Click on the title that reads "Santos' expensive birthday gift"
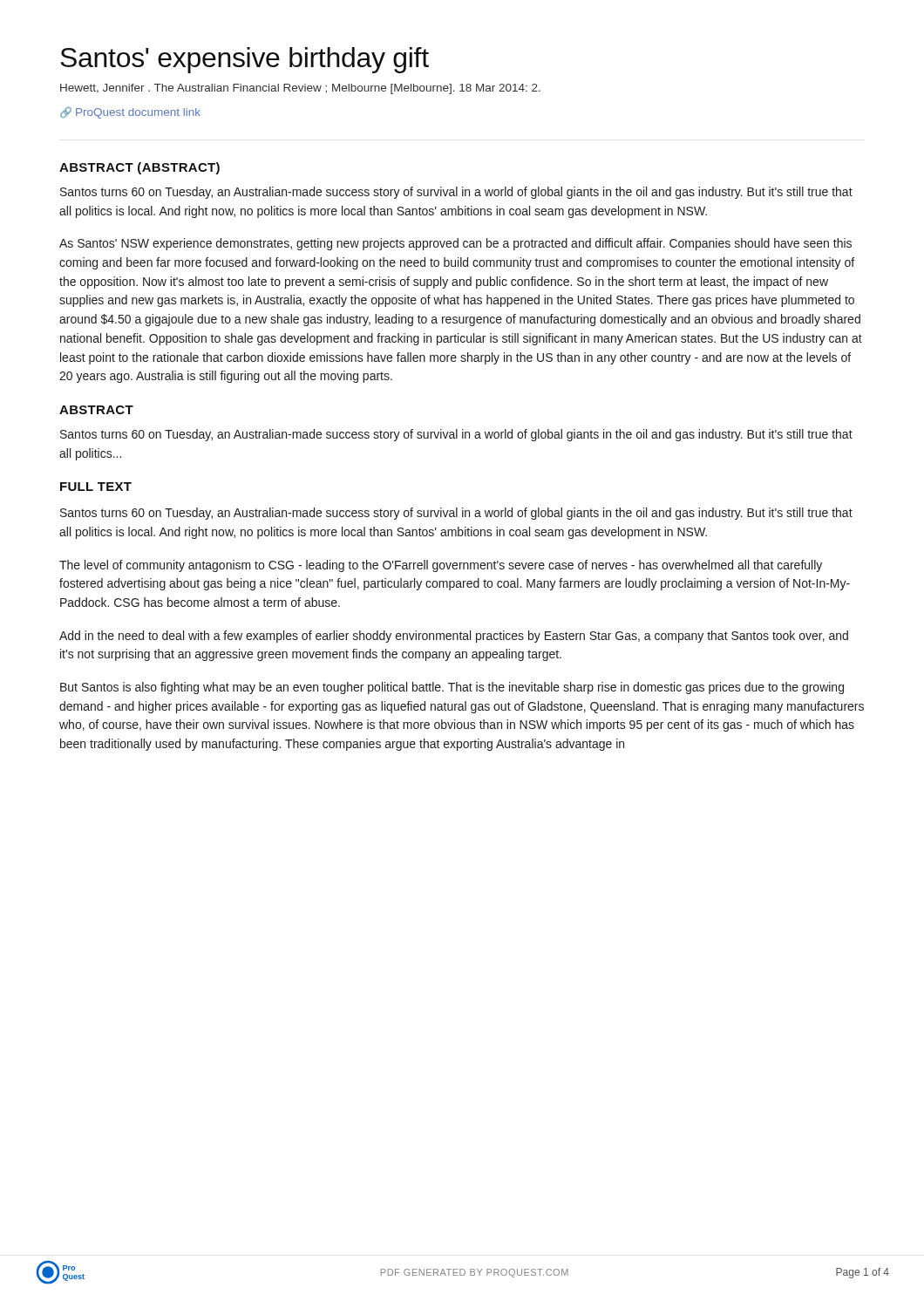Image resolution: width=924 pixels, height=1308 pixels. [x=245, y=60]
